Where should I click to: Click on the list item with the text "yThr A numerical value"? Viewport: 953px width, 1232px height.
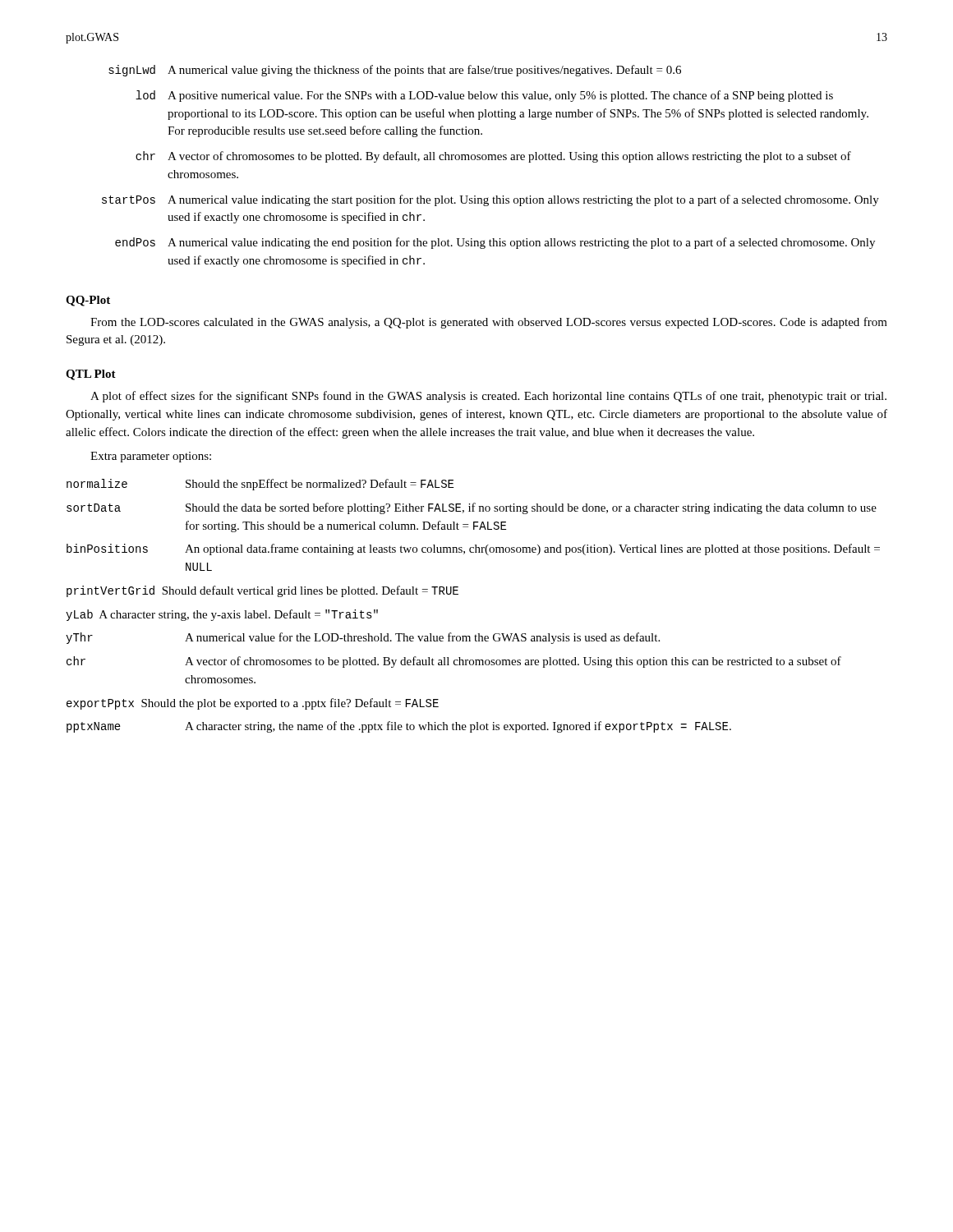(x=476, y=638)
